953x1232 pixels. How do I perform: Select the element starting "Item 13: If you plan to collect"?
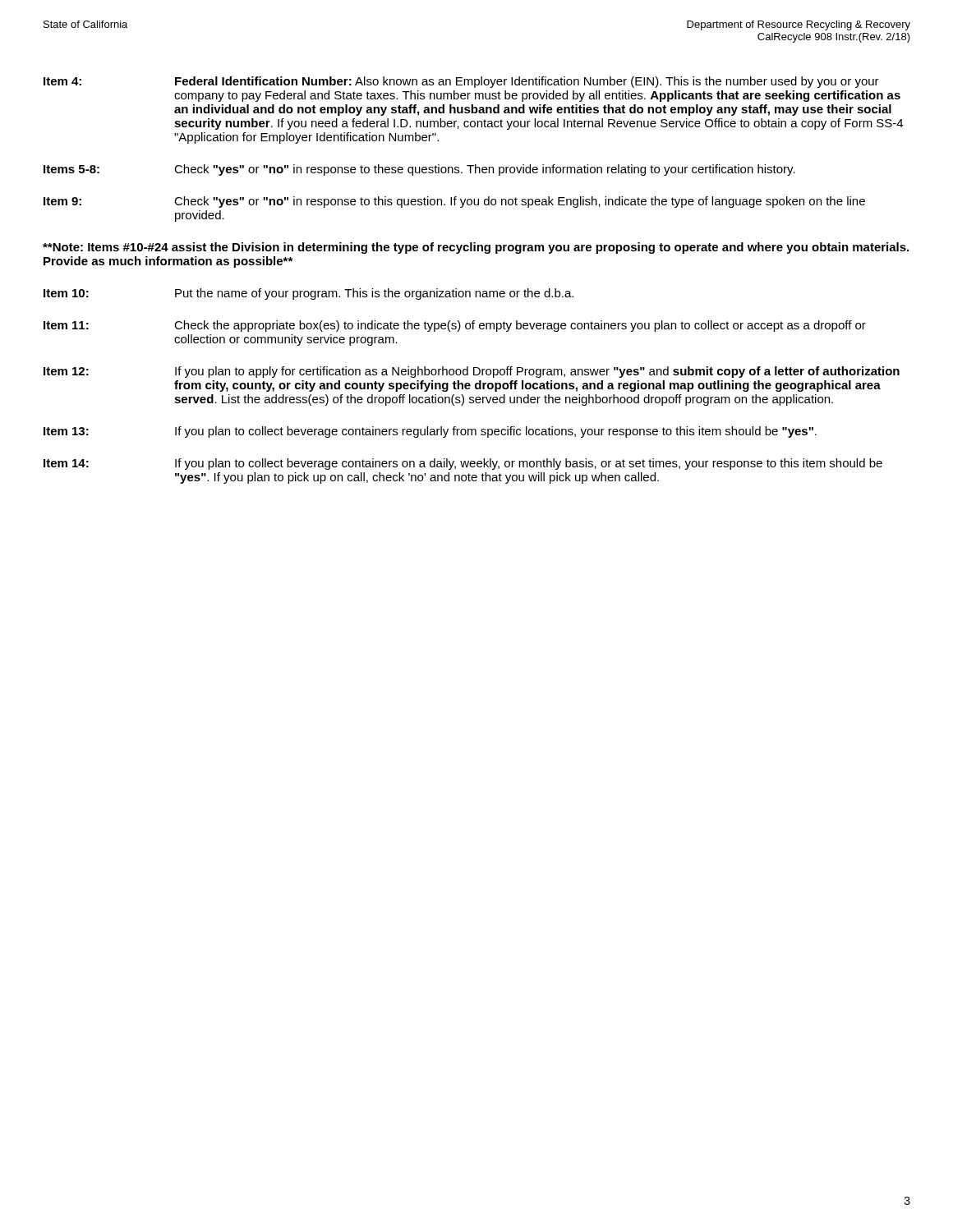(x=476, y=431)
